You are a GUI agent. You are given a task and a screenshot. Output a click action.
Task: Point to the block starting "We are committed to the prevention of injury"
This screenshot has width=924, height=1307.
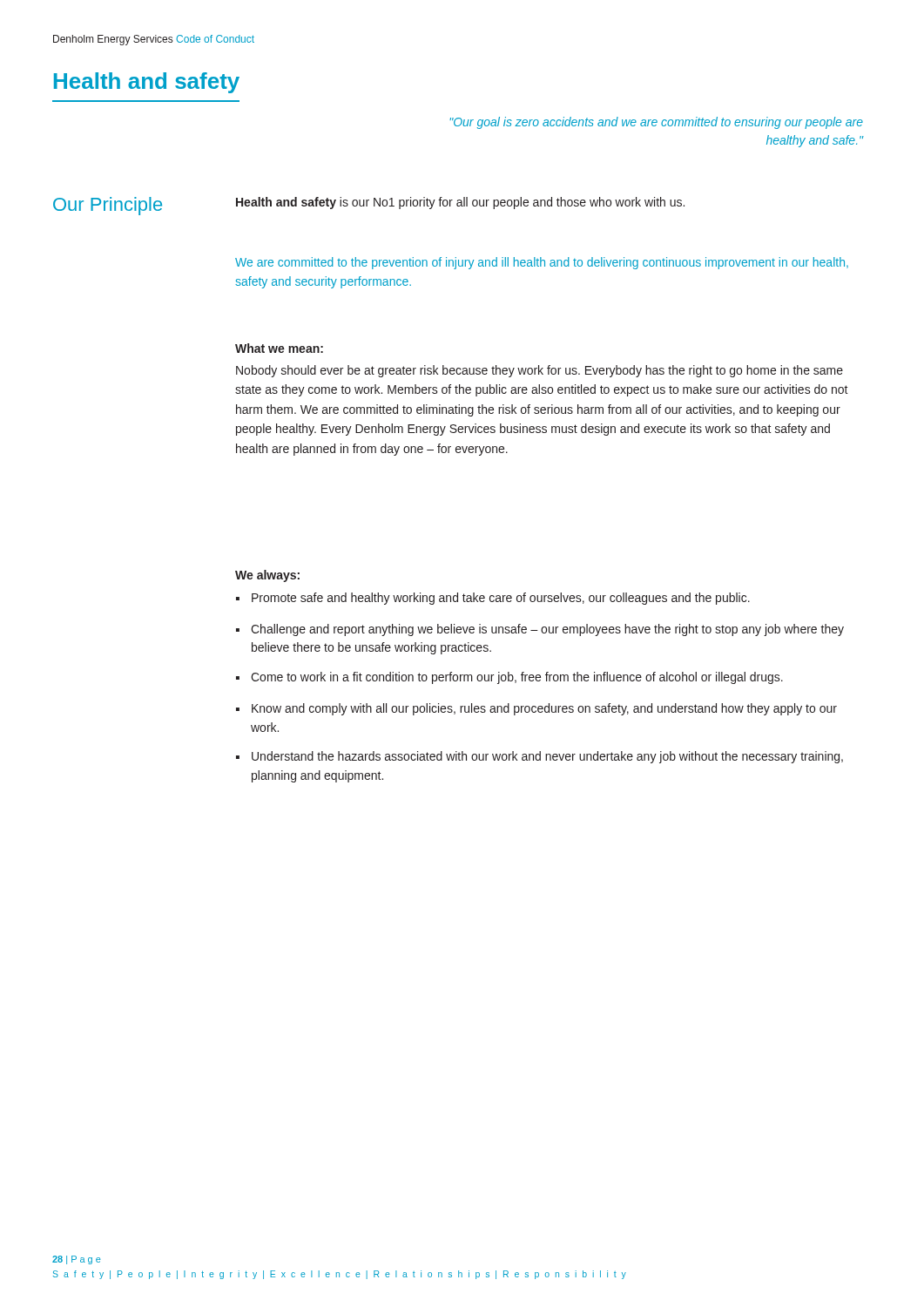pos(542,272)
